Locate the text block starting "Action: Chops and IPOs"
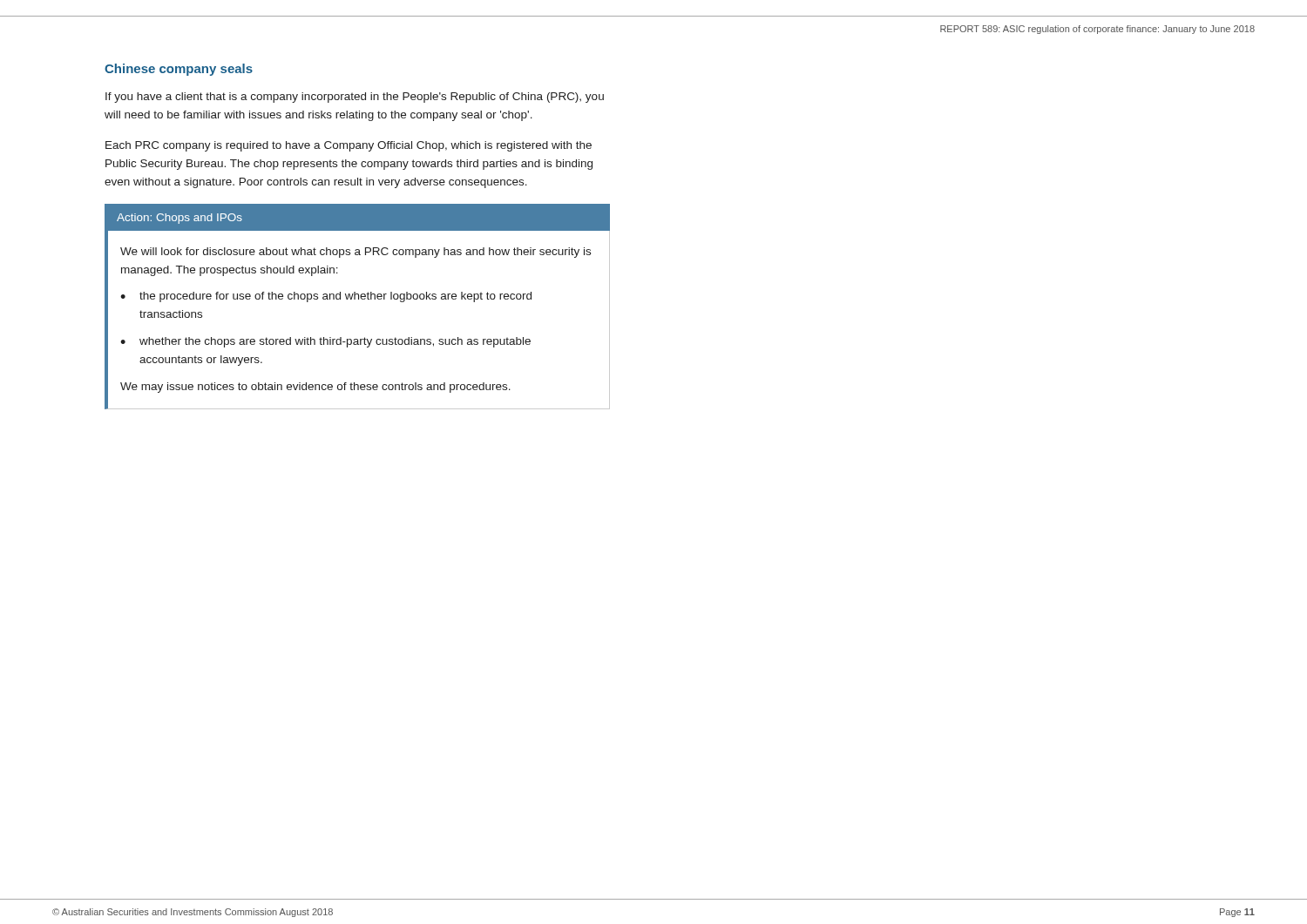 pos(180,217)
